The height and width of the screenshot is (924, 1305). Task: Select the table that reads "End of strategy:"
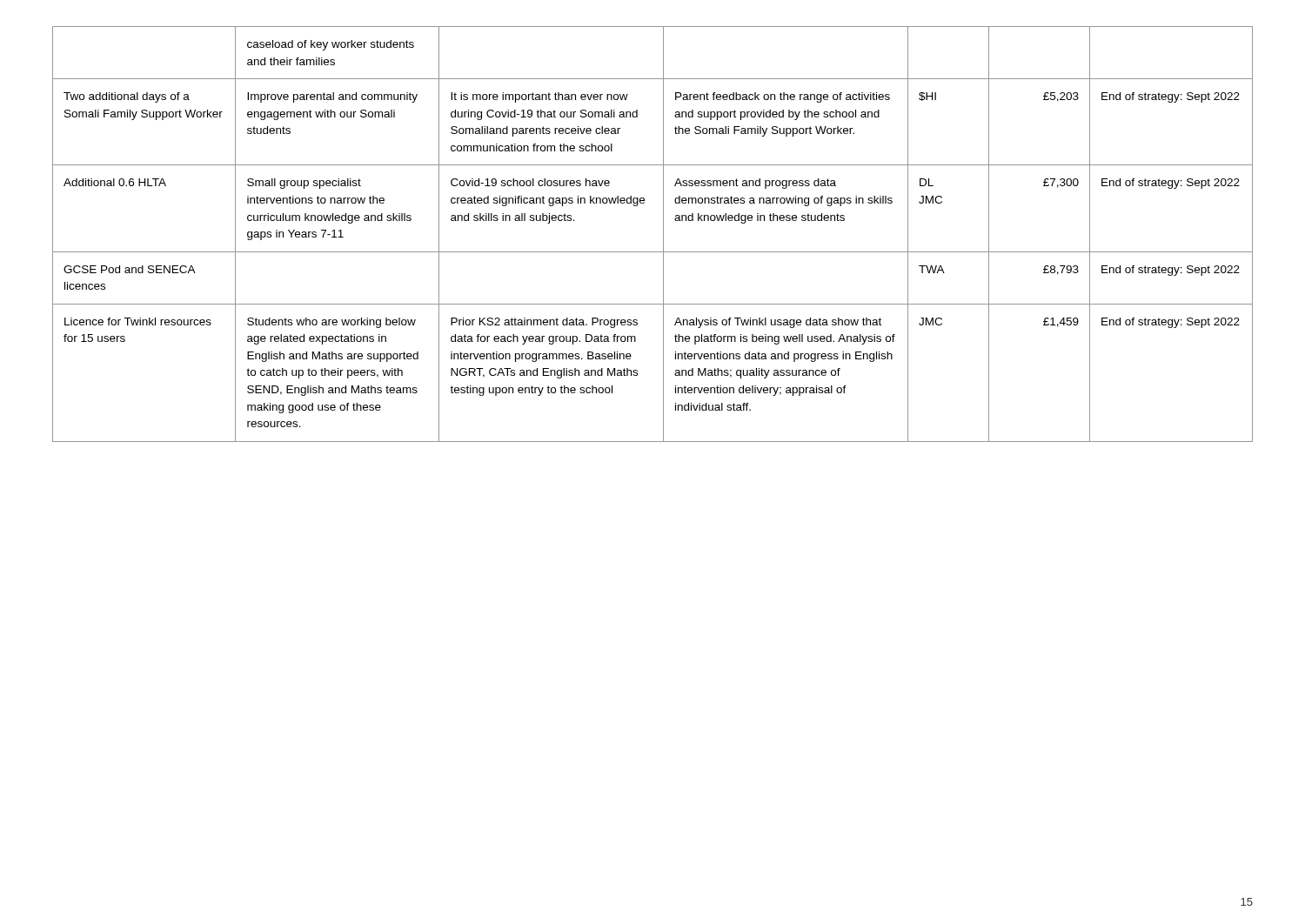pyautogui.click(x=652, y=234)
